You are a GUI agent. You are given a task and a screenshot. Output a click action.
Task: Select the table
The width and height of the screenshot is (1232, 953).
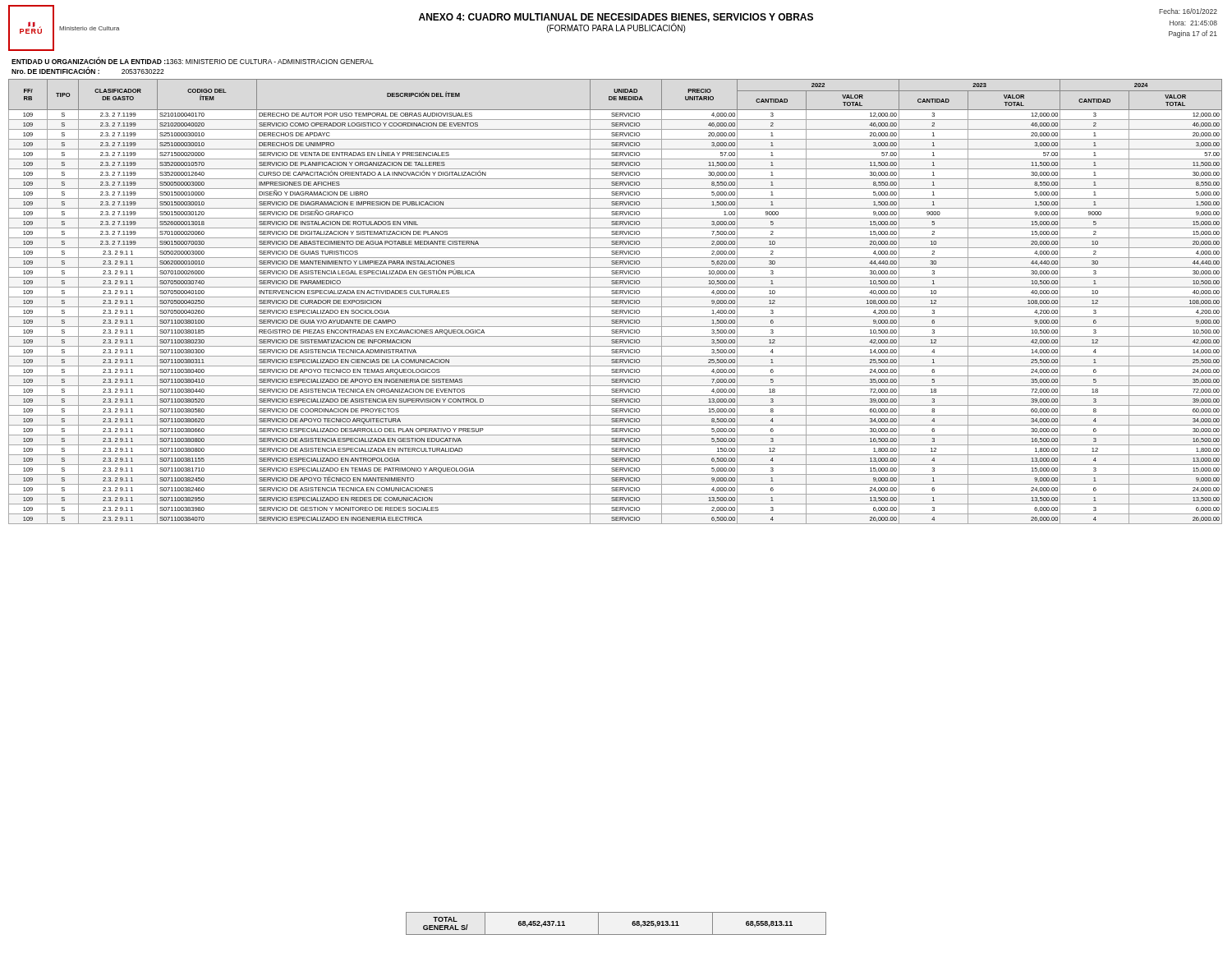pos(616,302)
